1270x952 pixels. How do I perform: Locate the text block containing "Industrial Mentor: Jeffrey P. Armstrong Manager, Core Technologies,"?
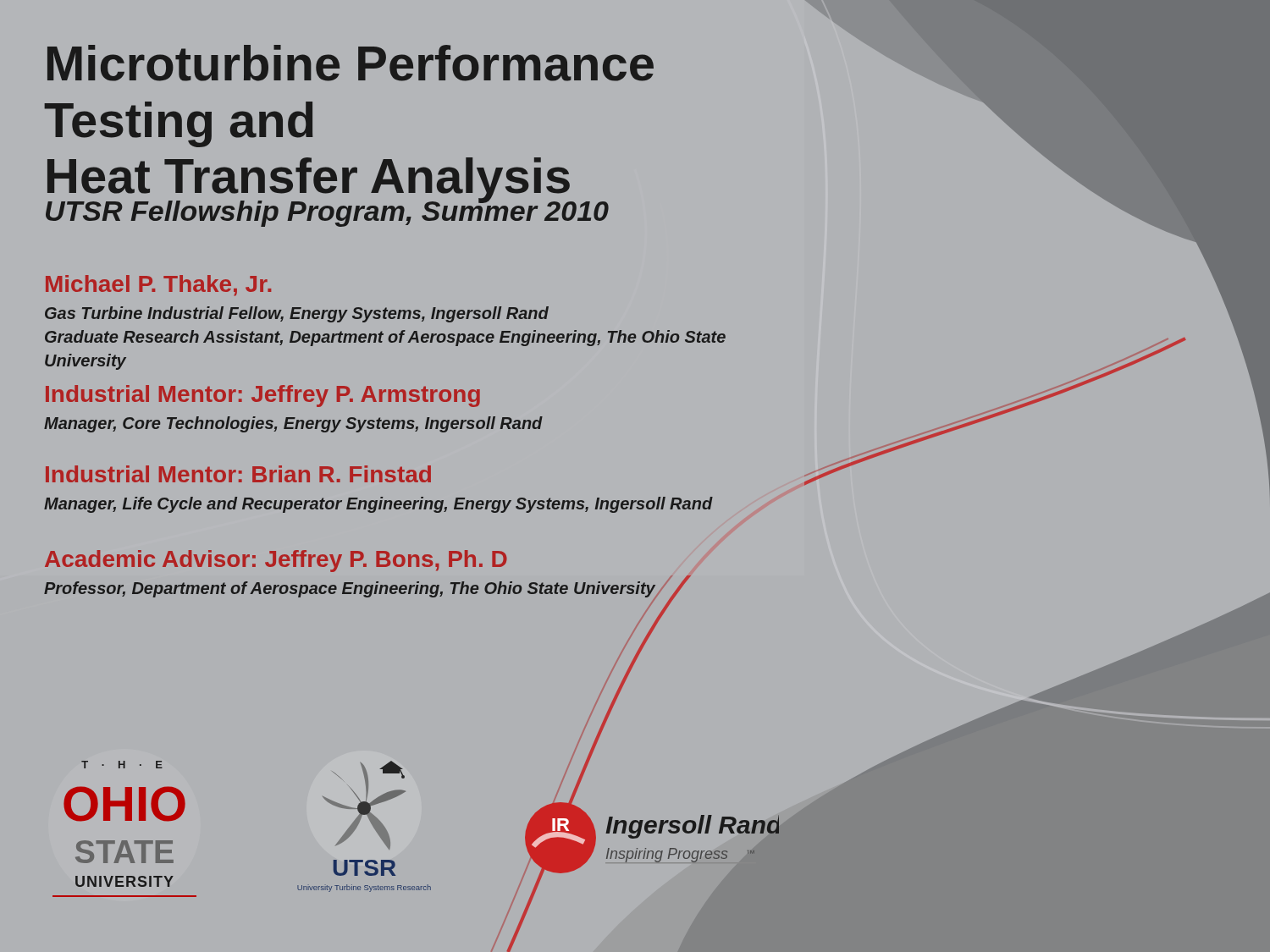(404, 408)
